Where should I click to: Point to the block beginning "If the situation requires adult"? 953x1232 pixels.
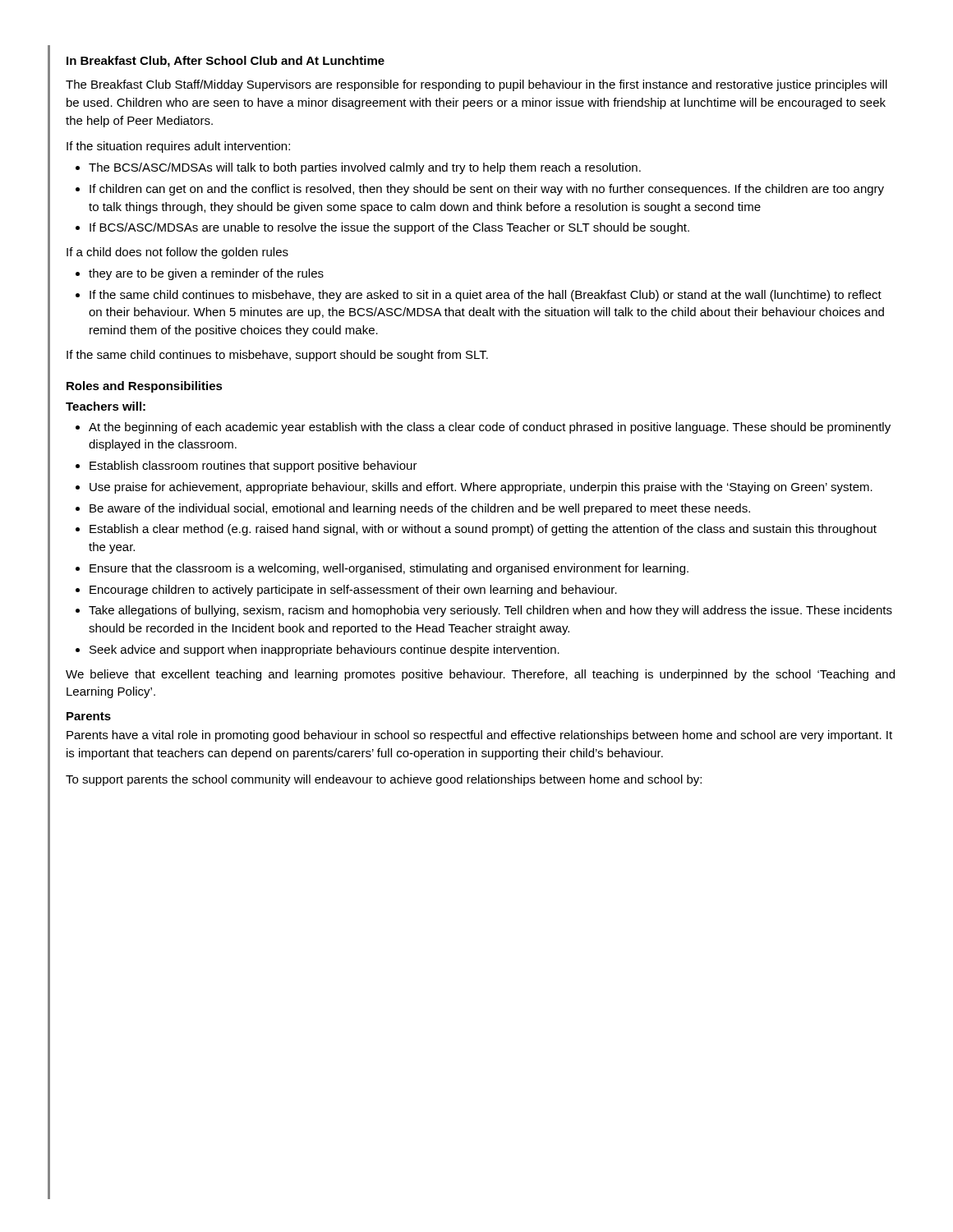point(178,146)
